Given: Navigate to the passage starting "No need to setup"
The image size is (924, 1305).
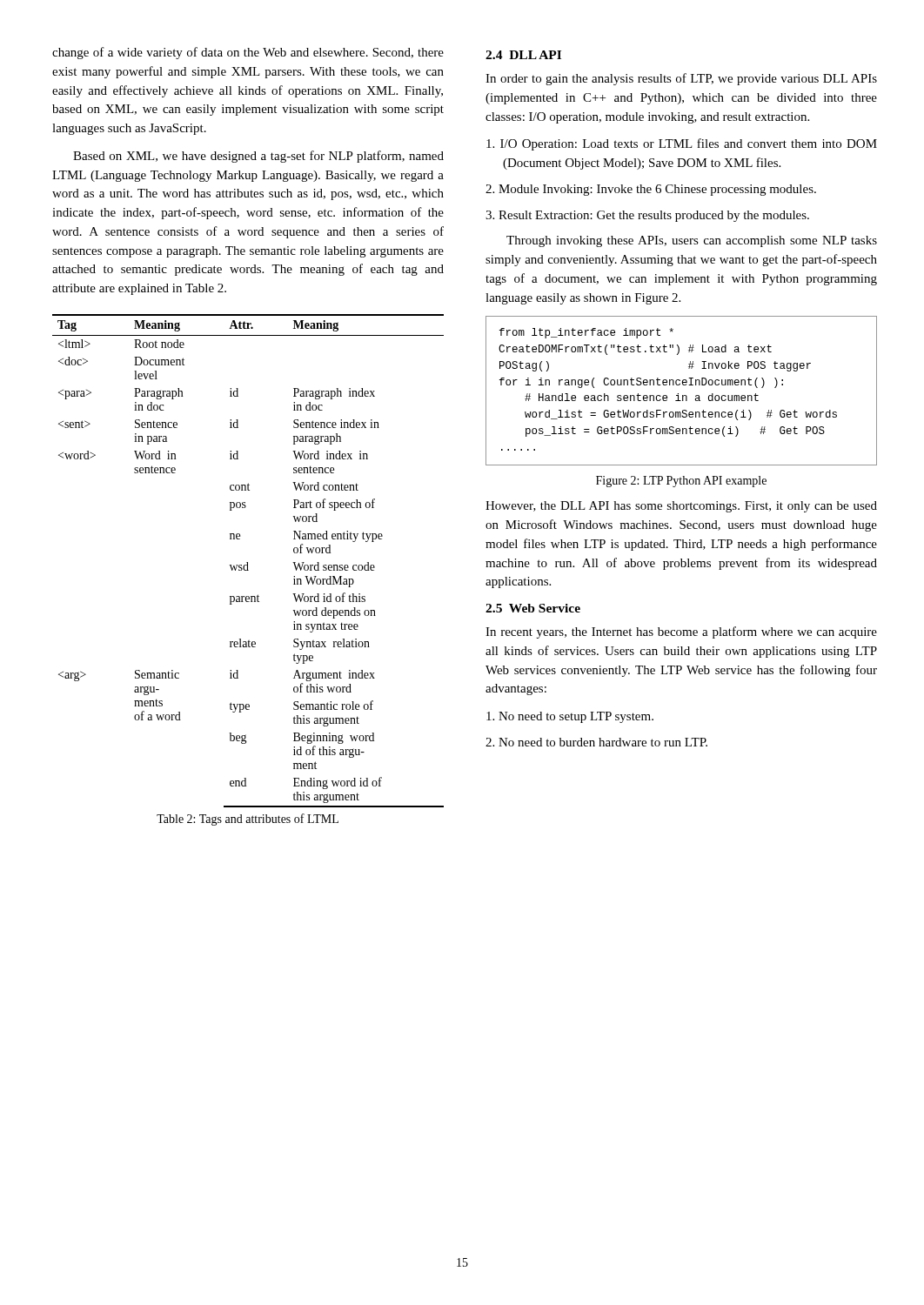Looking at the screenshot, I should click(x=570, y=716).
